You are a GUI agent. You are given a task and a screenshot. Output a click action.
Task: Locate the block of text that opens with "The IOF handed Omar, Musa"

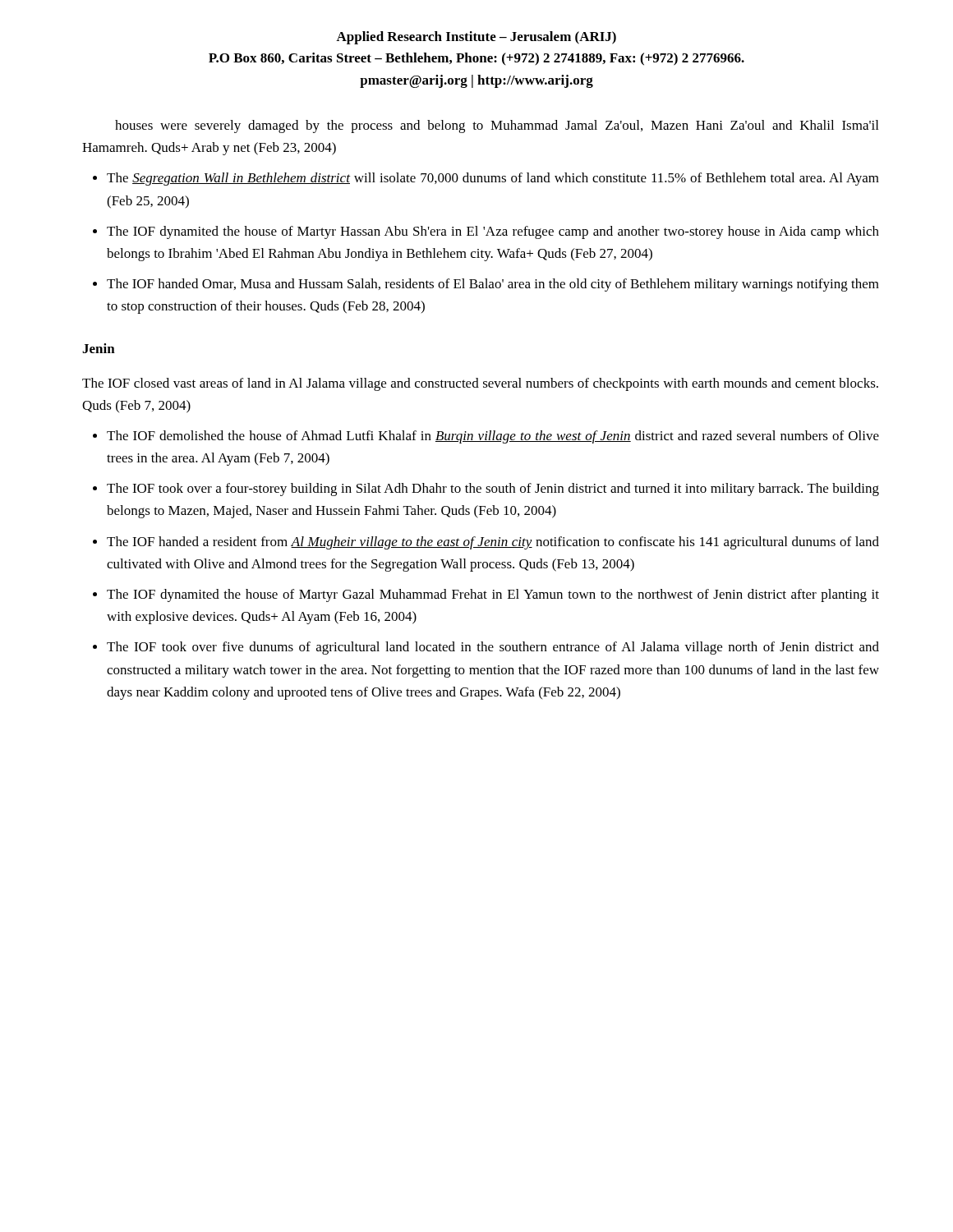click(493, 295)
